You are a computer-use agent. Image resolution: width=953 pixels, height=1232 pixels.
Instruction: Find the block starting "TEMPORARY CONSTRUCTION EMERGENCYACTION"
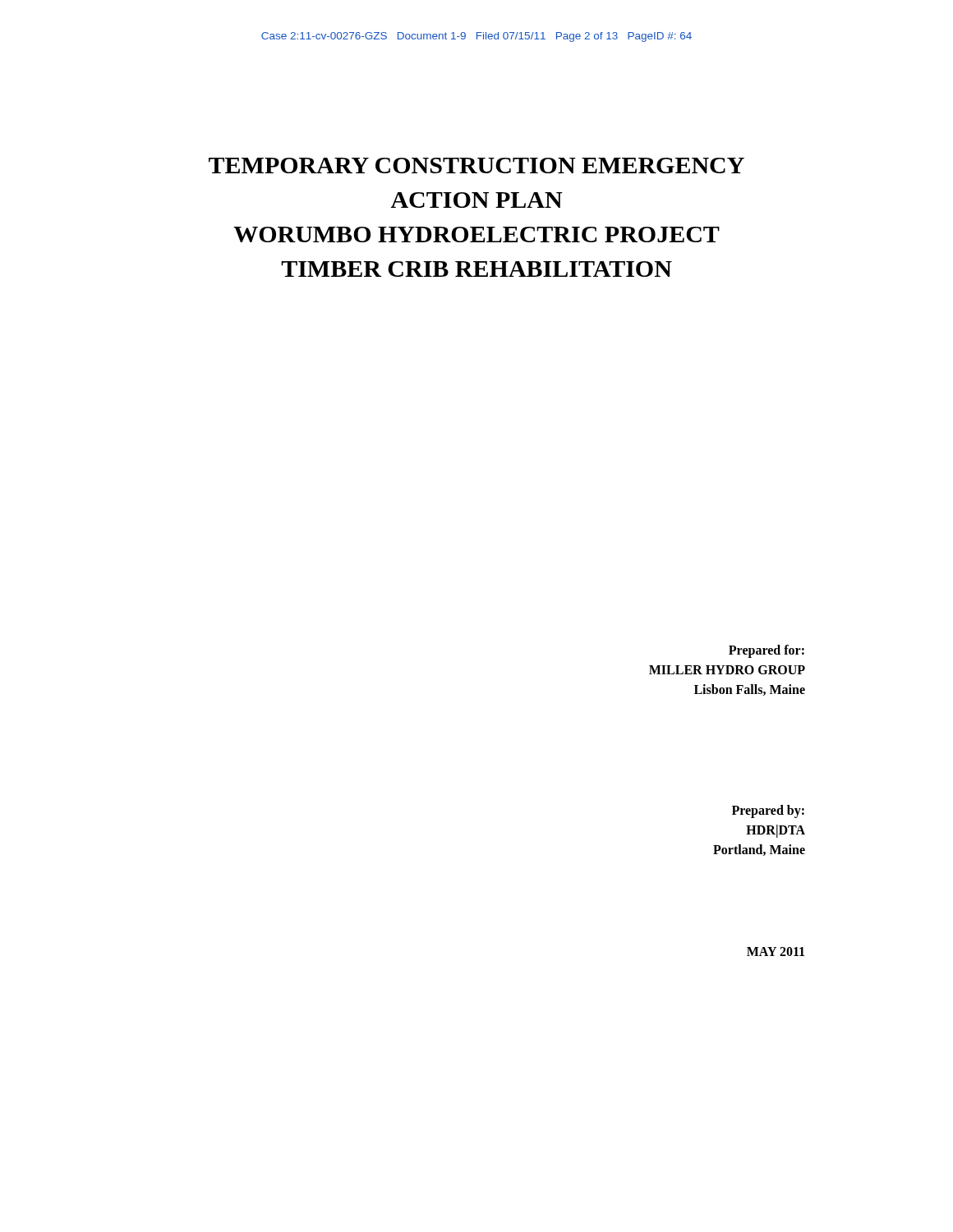476,217
